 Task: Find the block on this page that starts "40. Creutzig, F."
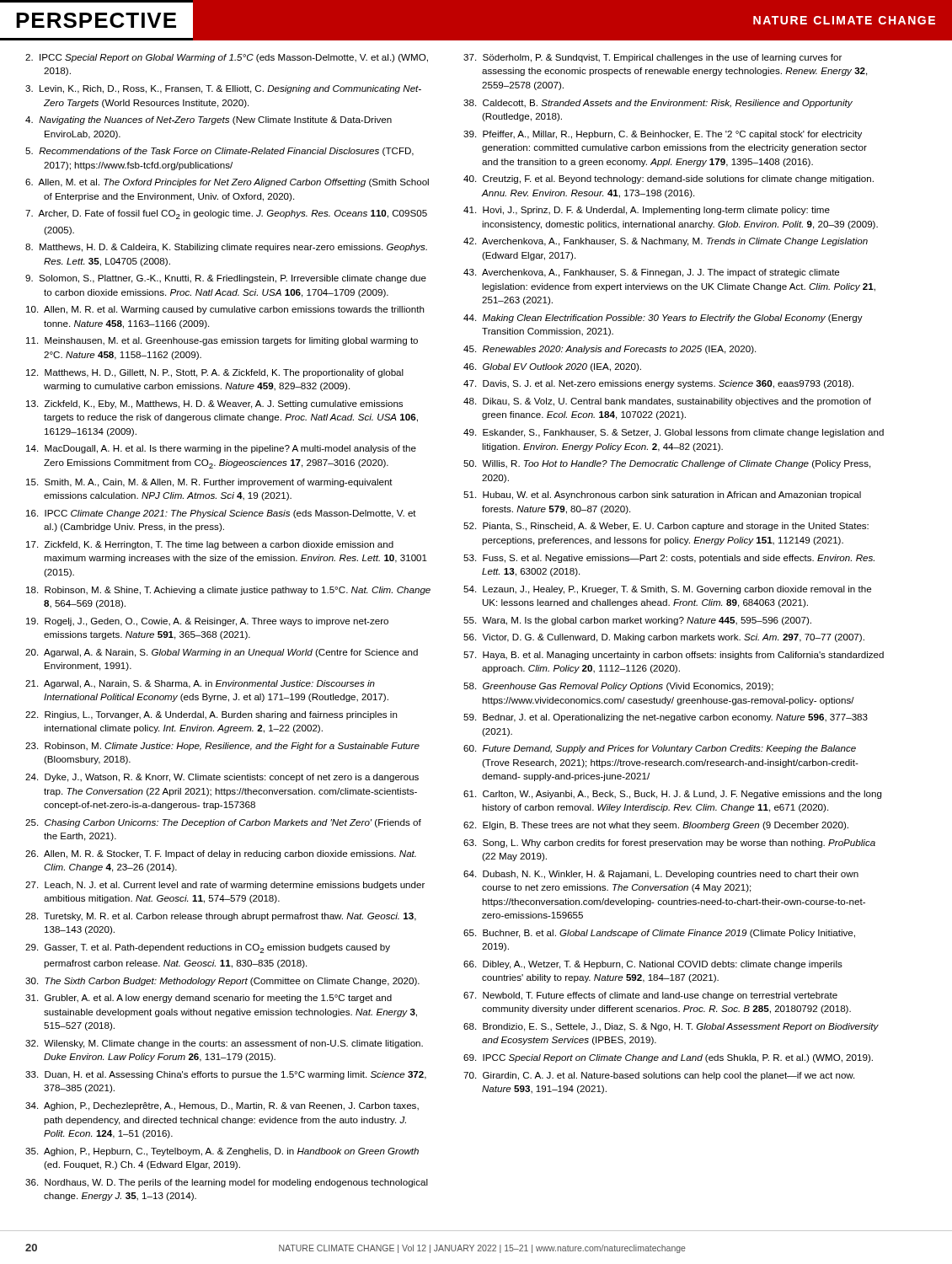point(669,185)
